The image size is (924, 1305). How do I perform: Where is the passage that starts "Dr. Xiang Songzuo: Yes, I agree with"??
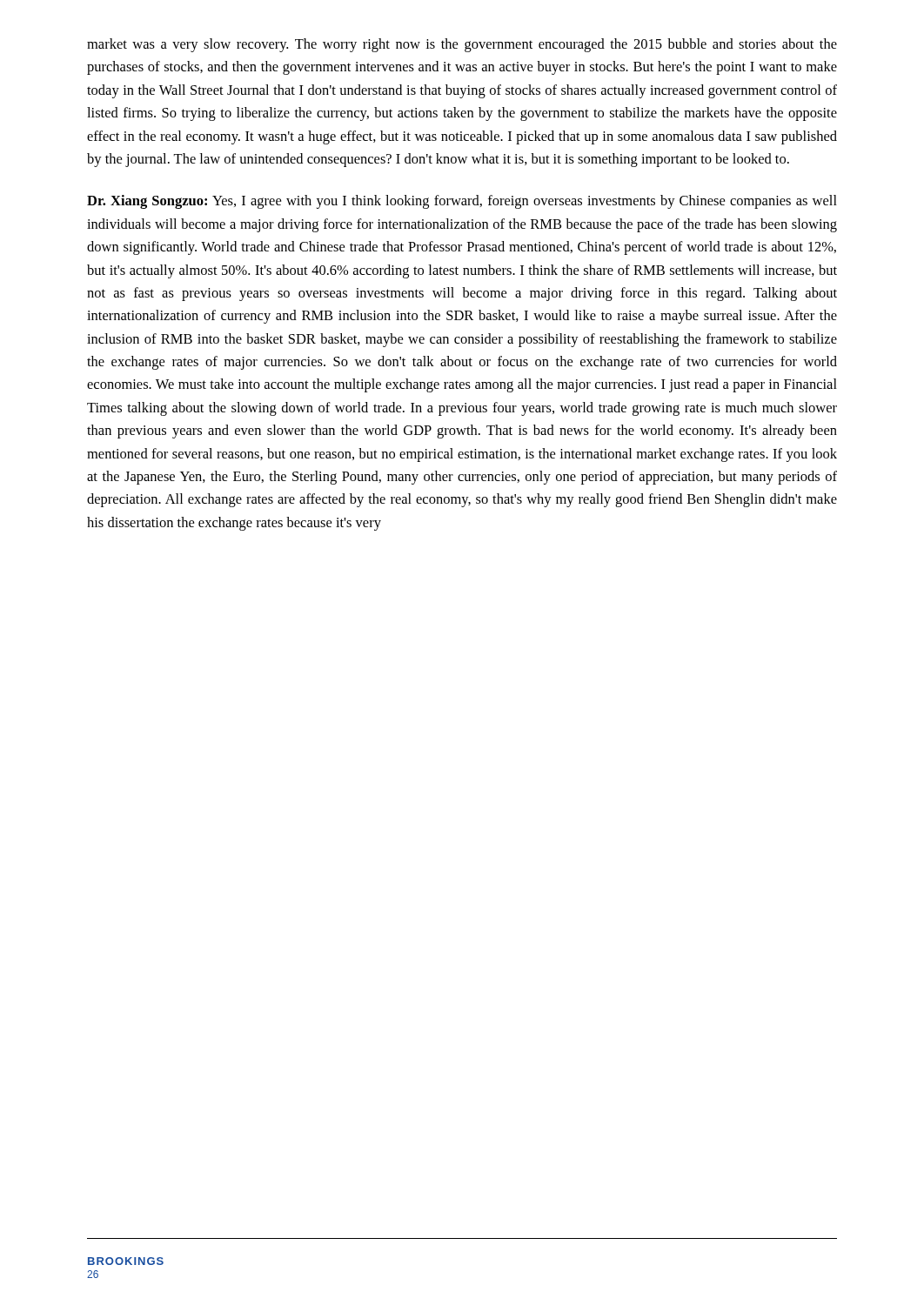462,362
